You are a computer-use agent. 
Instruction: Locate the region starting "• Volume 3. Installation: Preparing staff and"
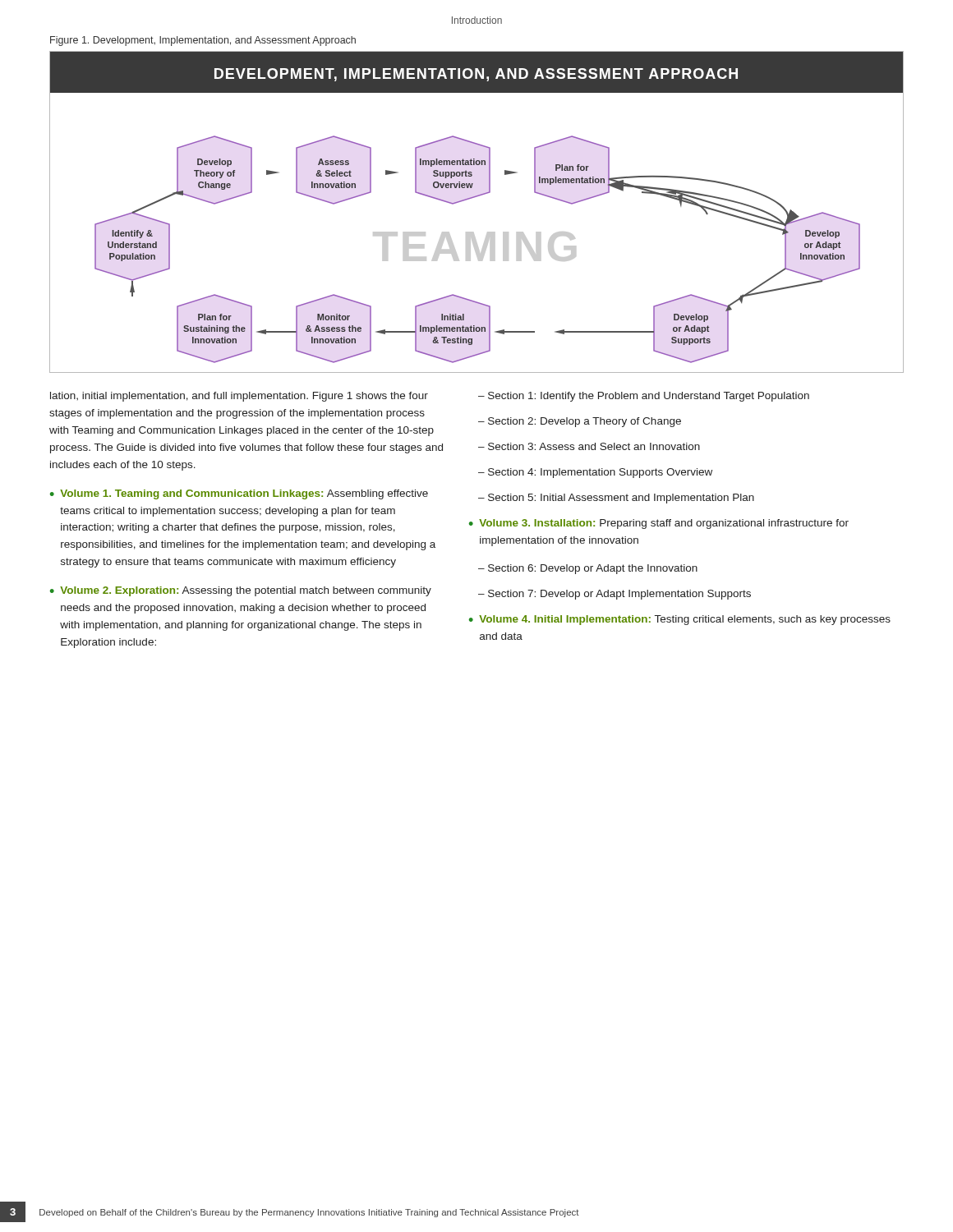click(x=686, y=532)
